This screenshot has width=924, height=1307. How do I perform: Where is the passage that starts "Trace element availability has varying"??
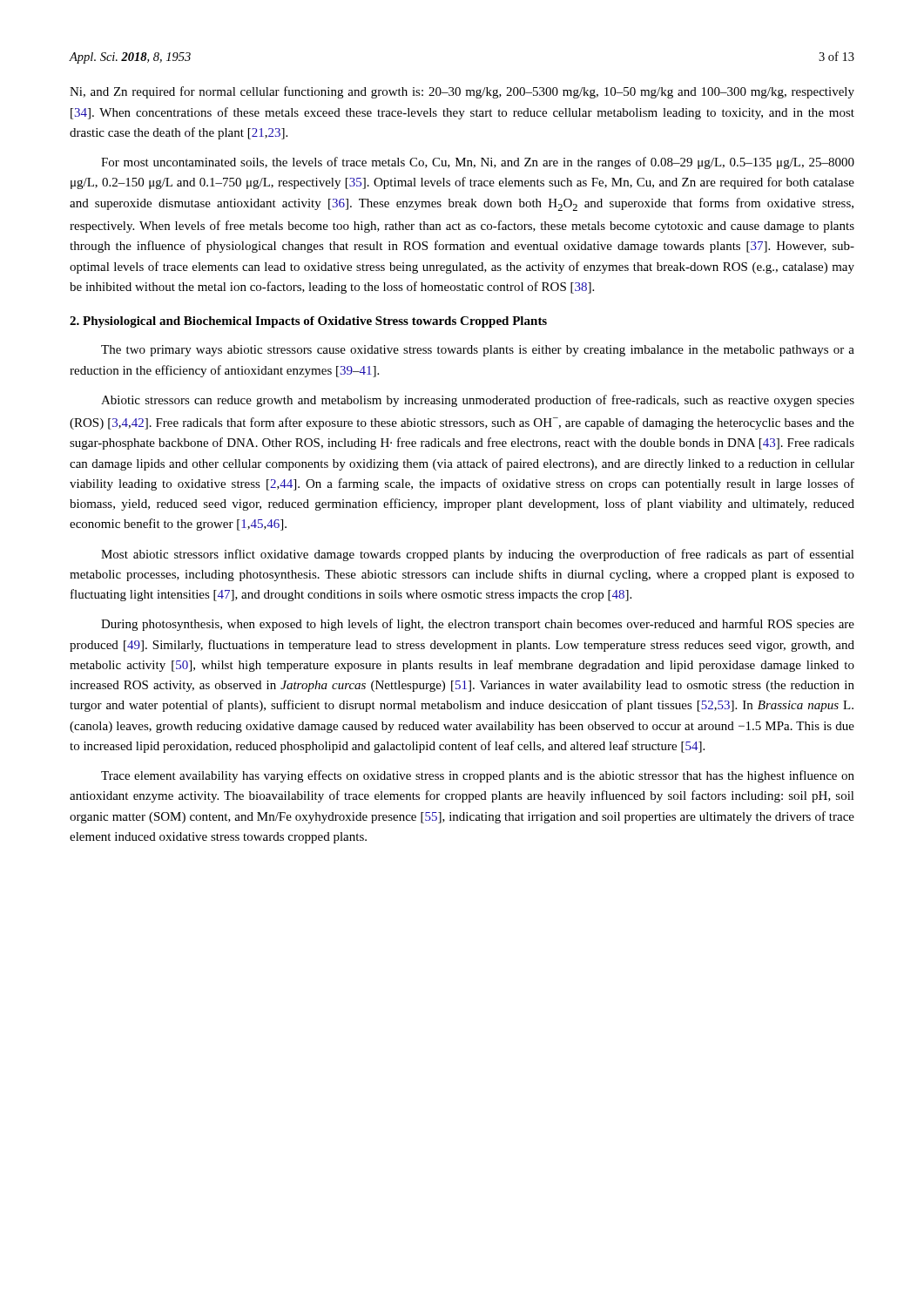click(x=462, y=807)
